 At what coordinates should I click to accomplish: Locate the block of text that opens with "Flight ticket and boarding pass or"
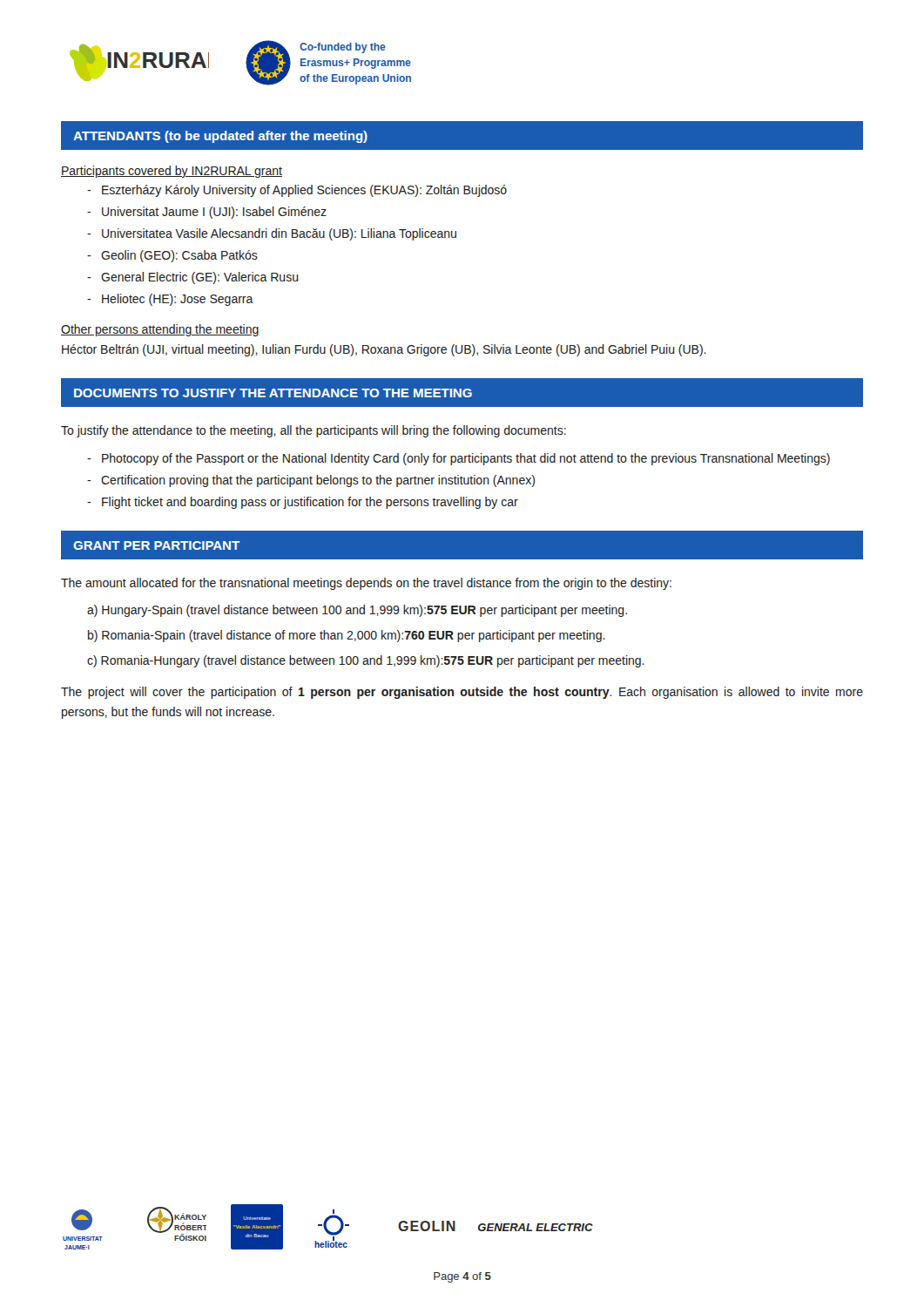(x=309, y=502)
